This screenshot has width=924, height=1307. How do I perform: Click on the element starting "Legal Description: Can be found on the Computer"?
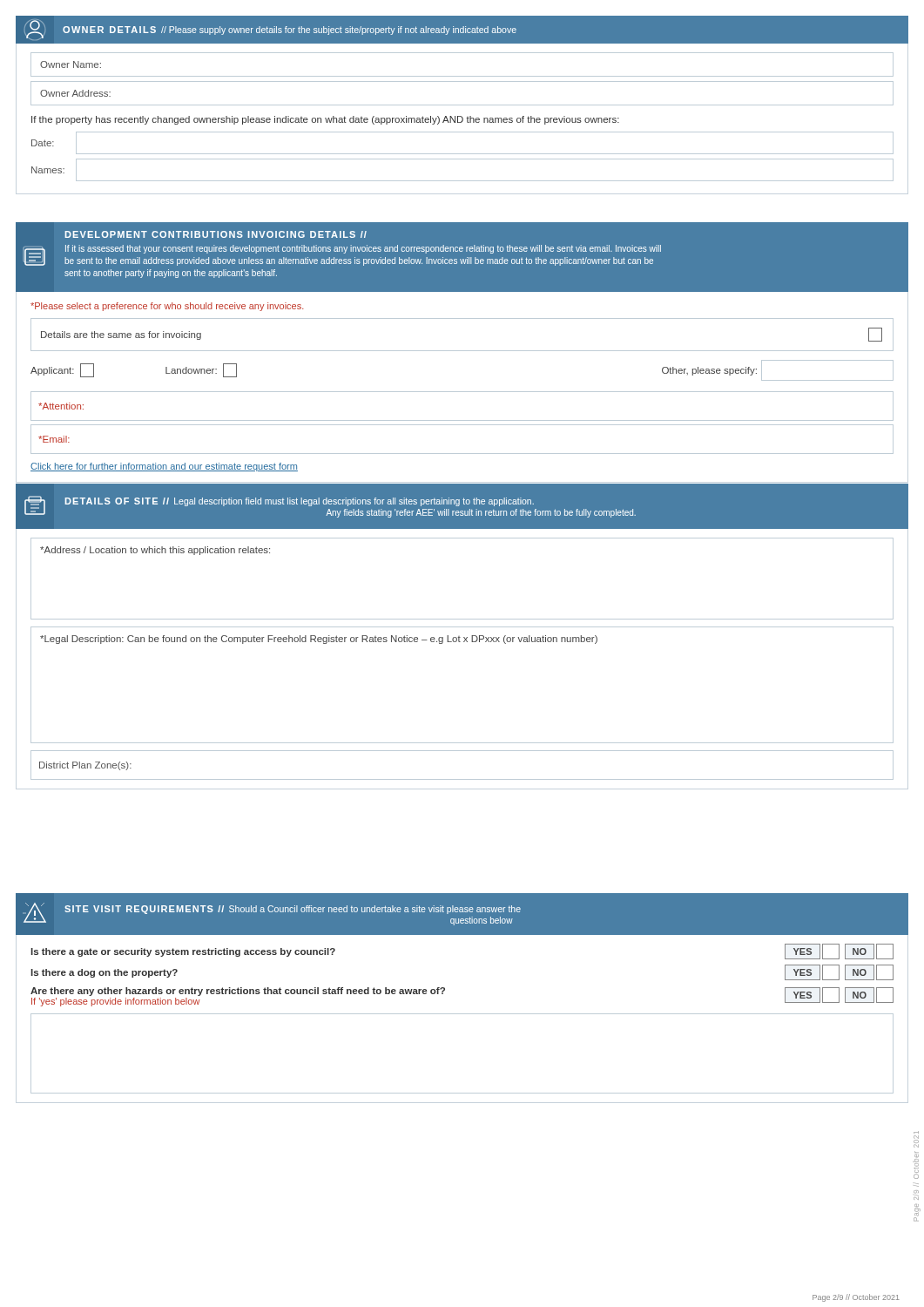[319, 639]
